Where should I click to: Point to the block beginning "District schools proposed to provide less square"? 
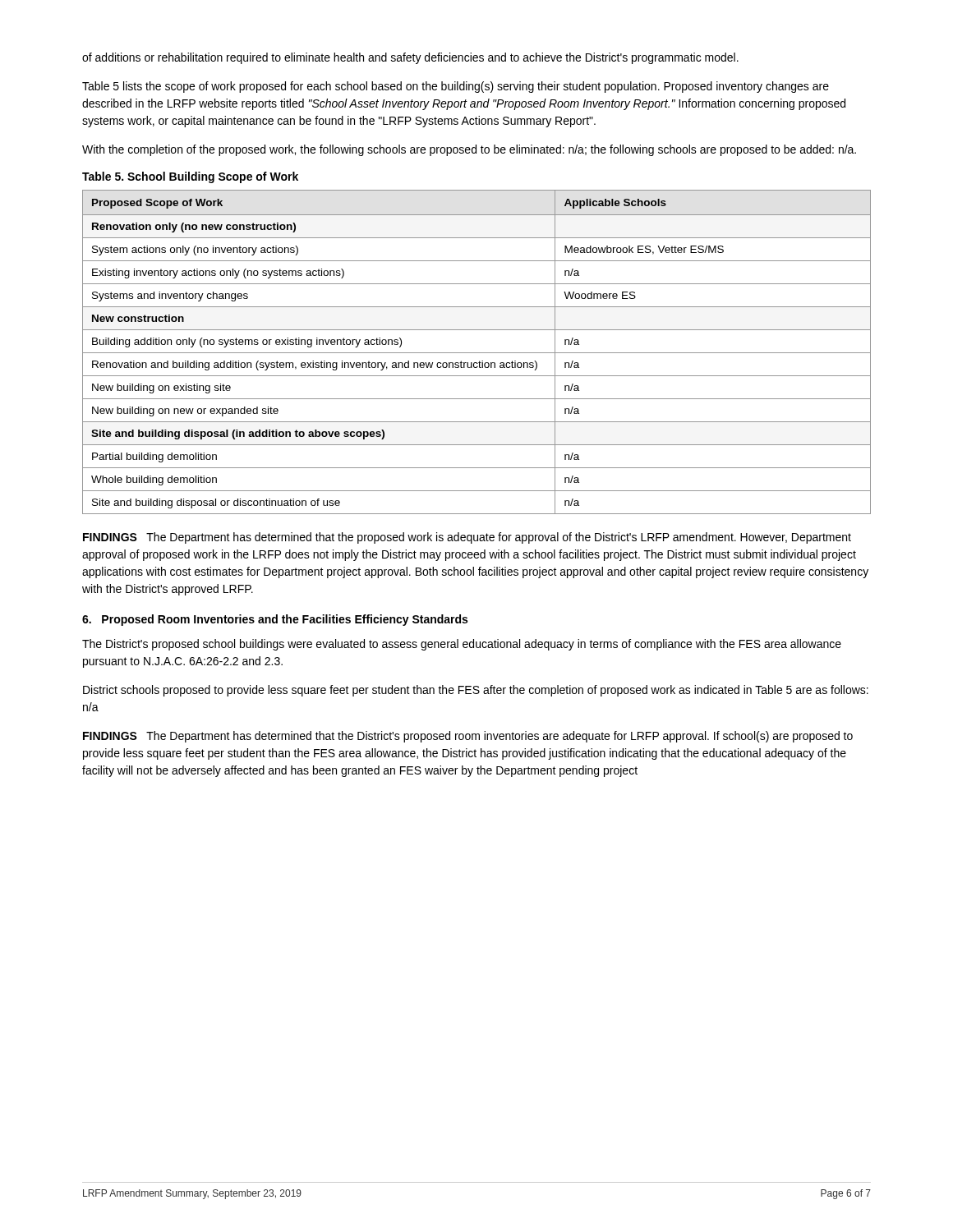(476, 699)
